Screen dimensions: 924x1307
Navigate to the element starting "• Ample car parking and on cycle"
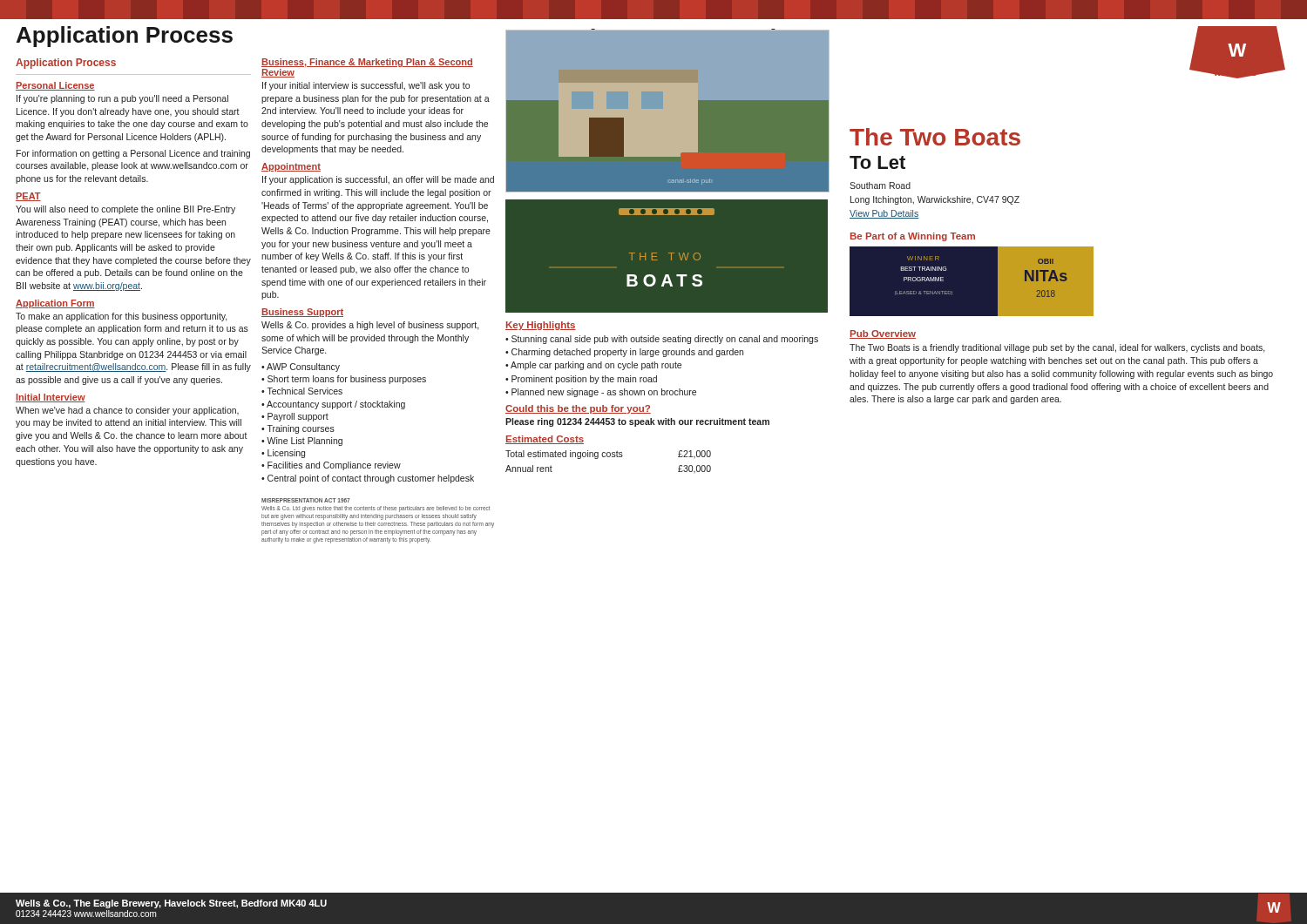tap(594, 365)
